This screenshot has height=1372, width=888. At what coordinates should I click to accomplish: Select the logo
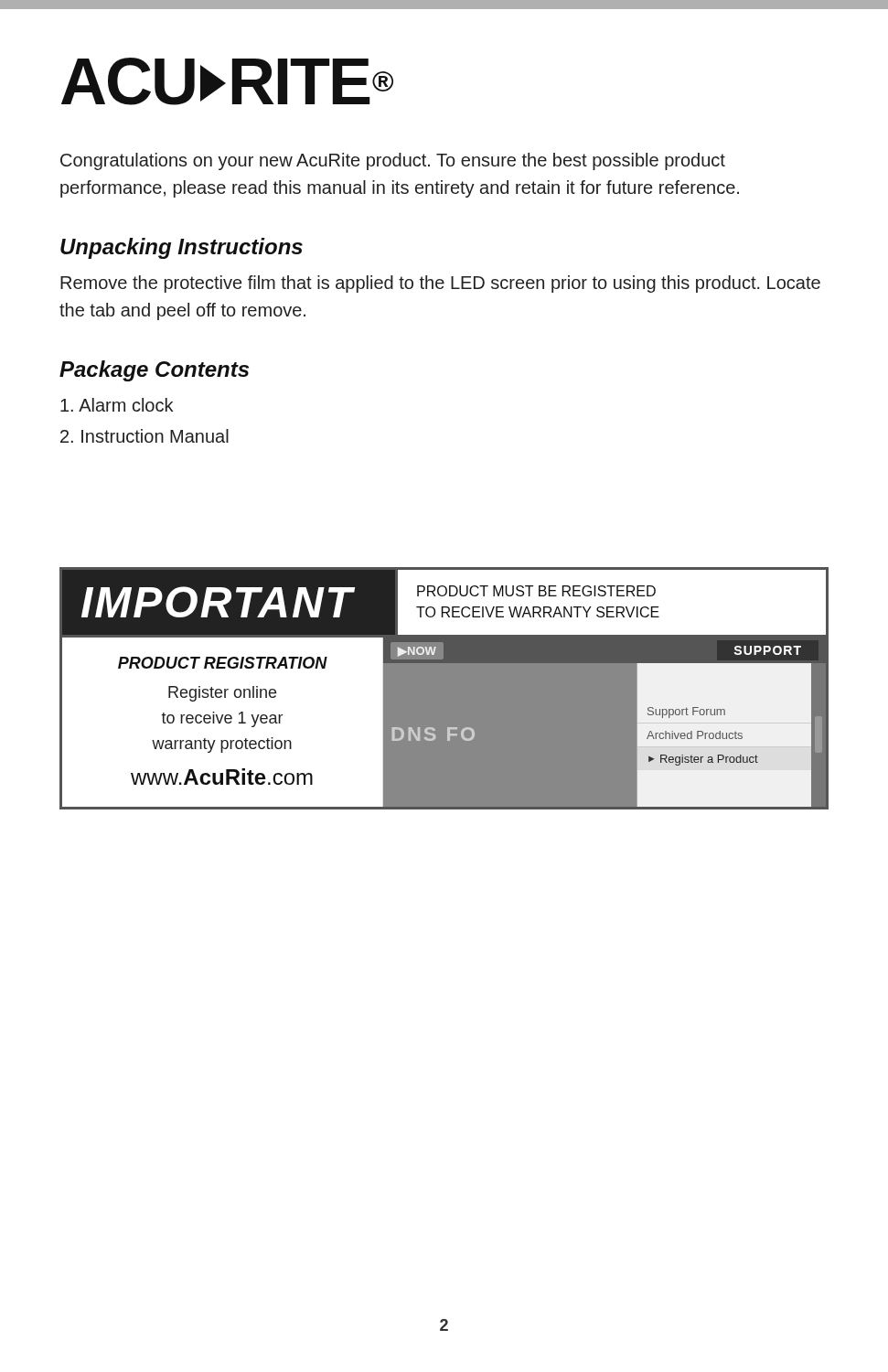[444, 81]
